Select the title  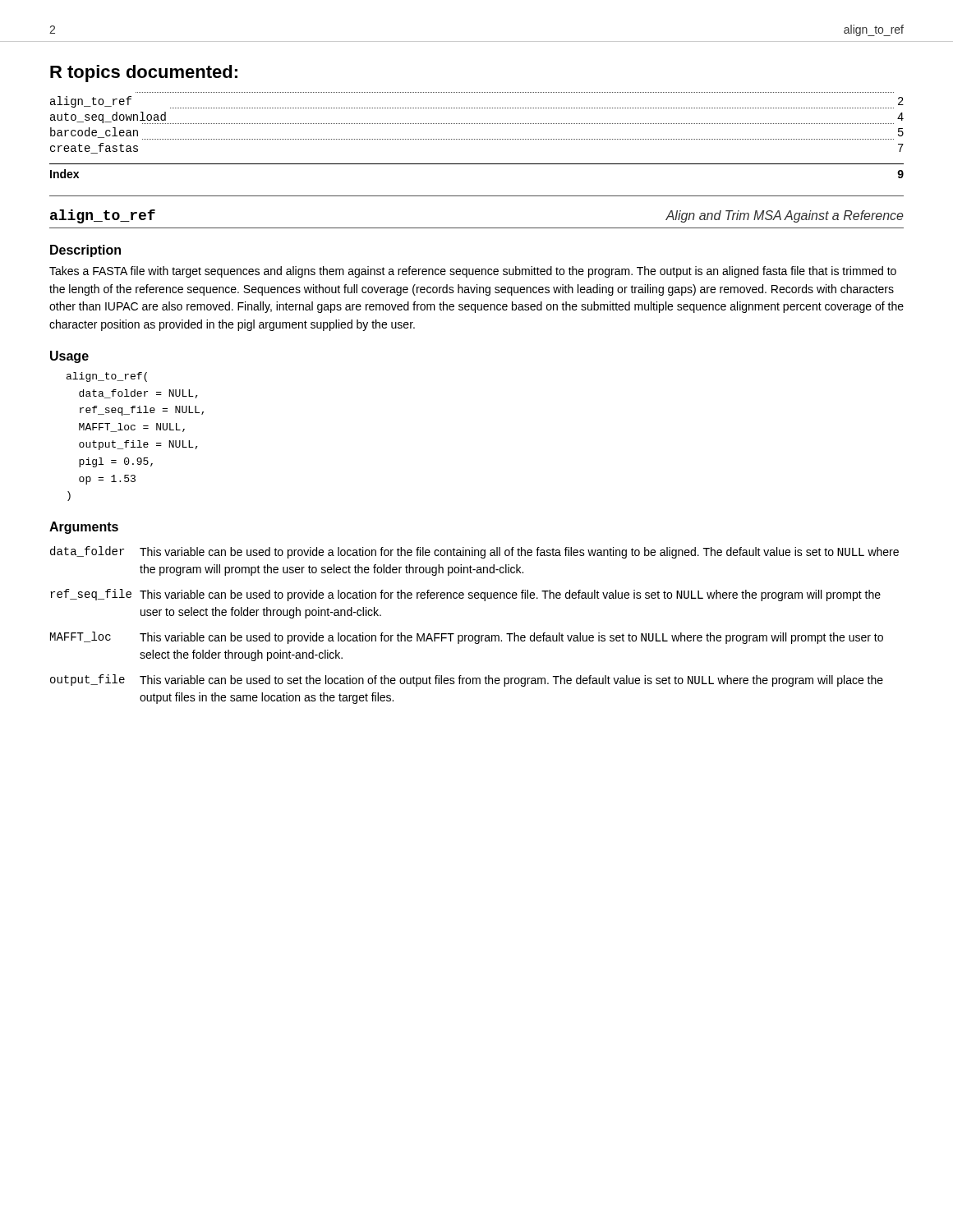click(103, 216)
